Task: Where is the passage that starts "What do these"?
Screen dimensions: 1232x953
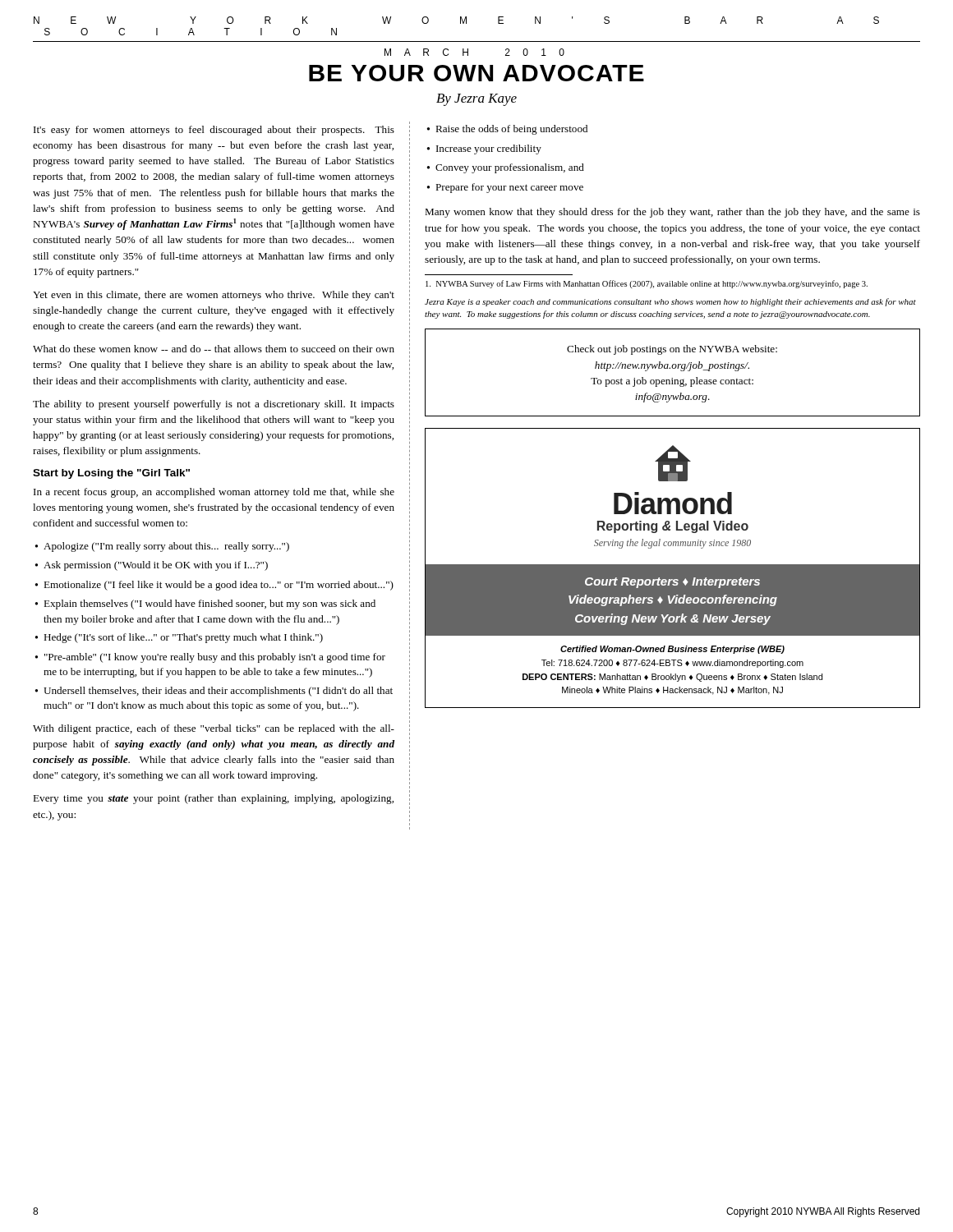Action: click(214, 365)
